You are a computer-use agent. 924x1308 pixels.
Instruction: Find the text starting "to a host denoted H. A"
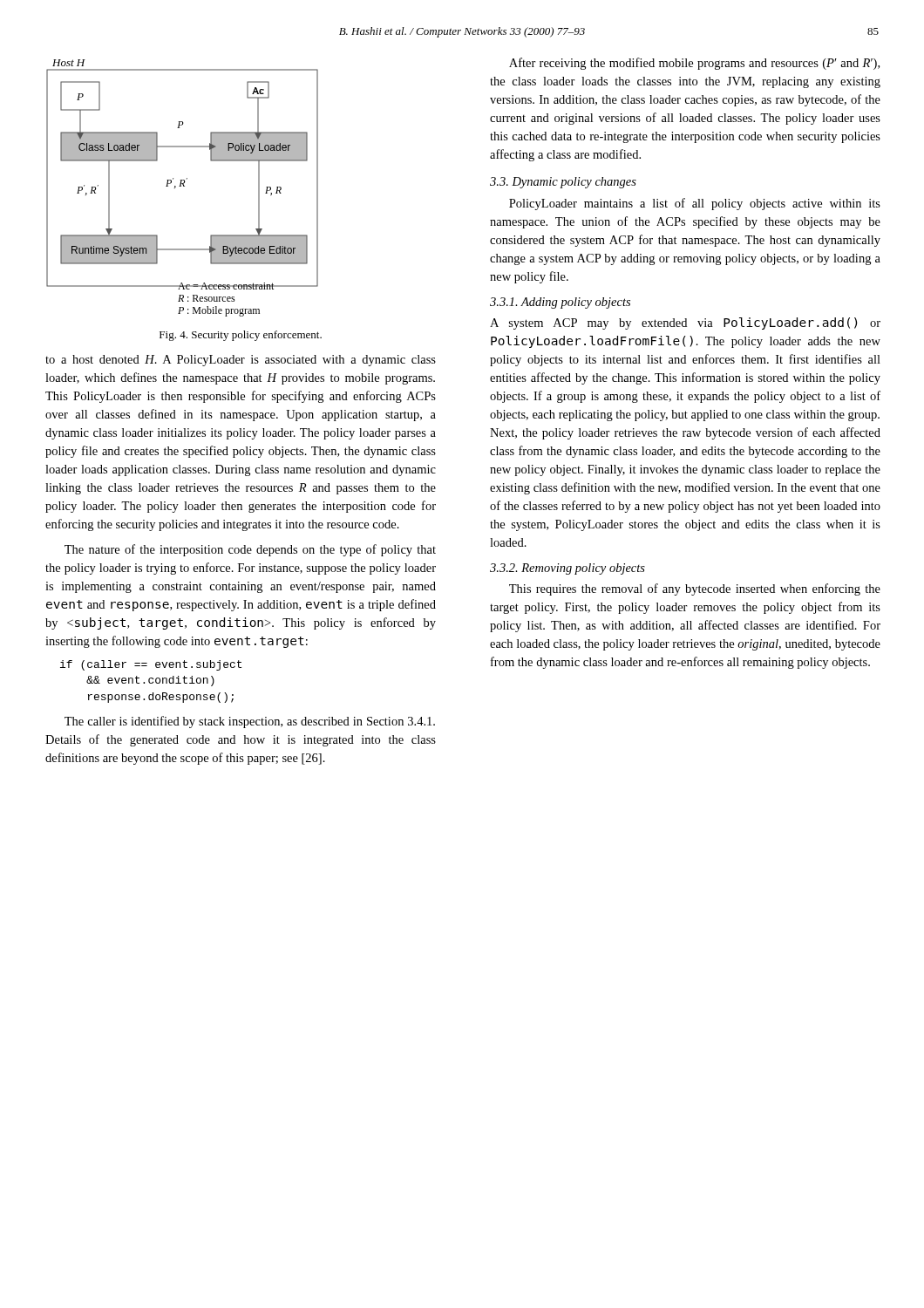coord(241,442)
